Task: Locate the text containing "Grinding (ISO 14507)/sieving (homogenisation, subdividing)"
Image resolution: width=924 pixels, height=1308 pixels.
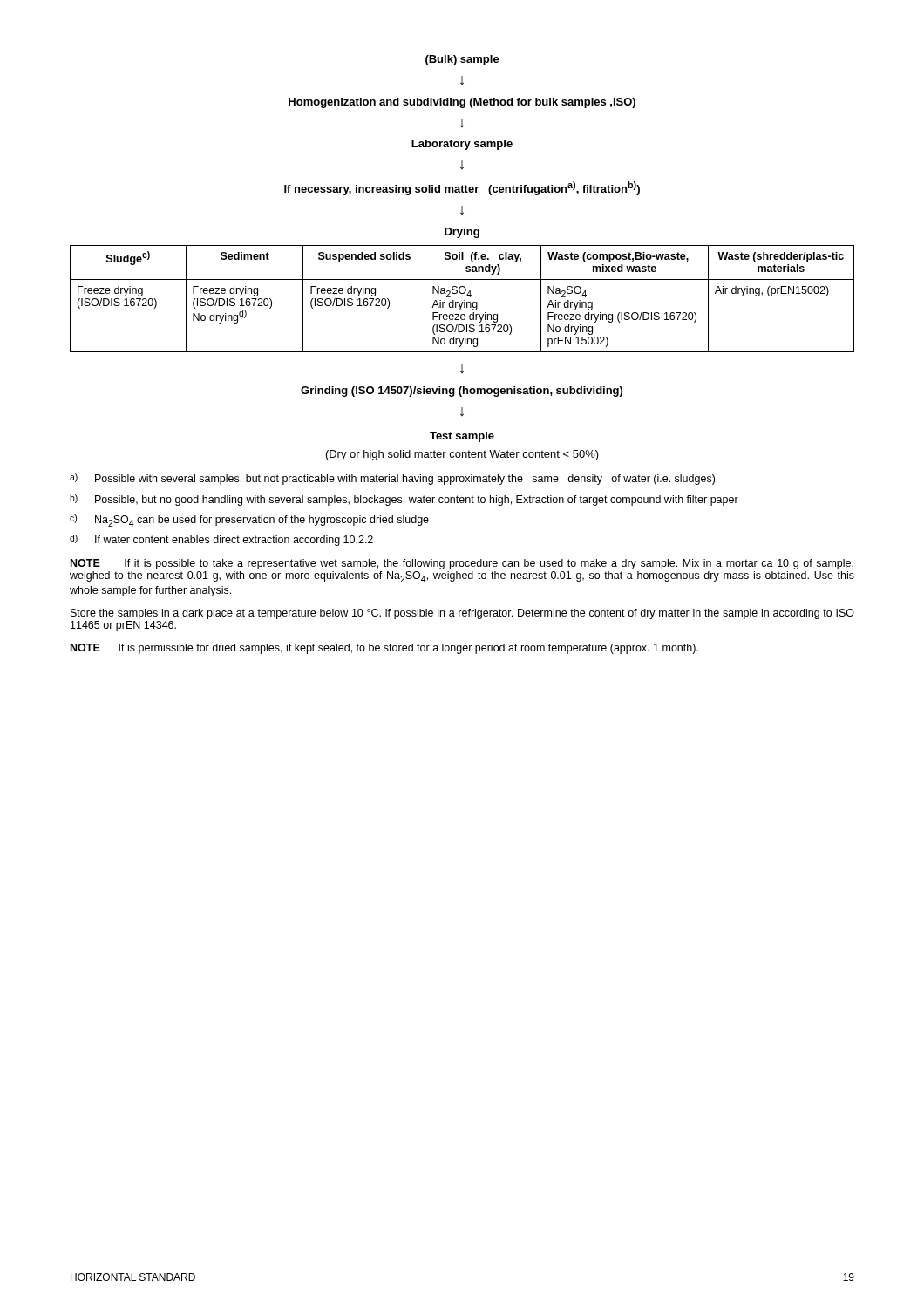Action: (462, 390)
